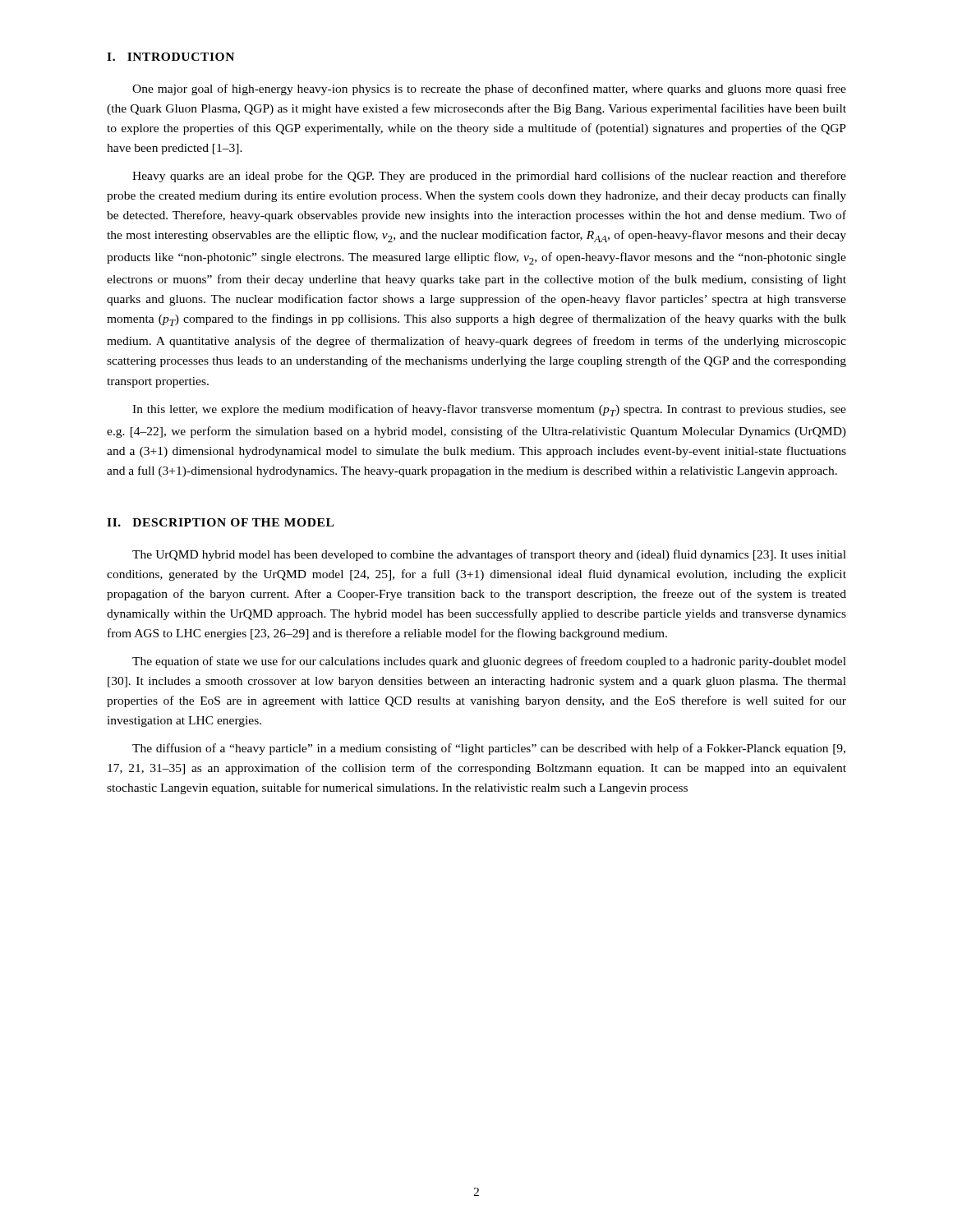Locate the text block with the text "In this letter, we explore"
This screenshot has height=1232, width=953.
point(476,439)
